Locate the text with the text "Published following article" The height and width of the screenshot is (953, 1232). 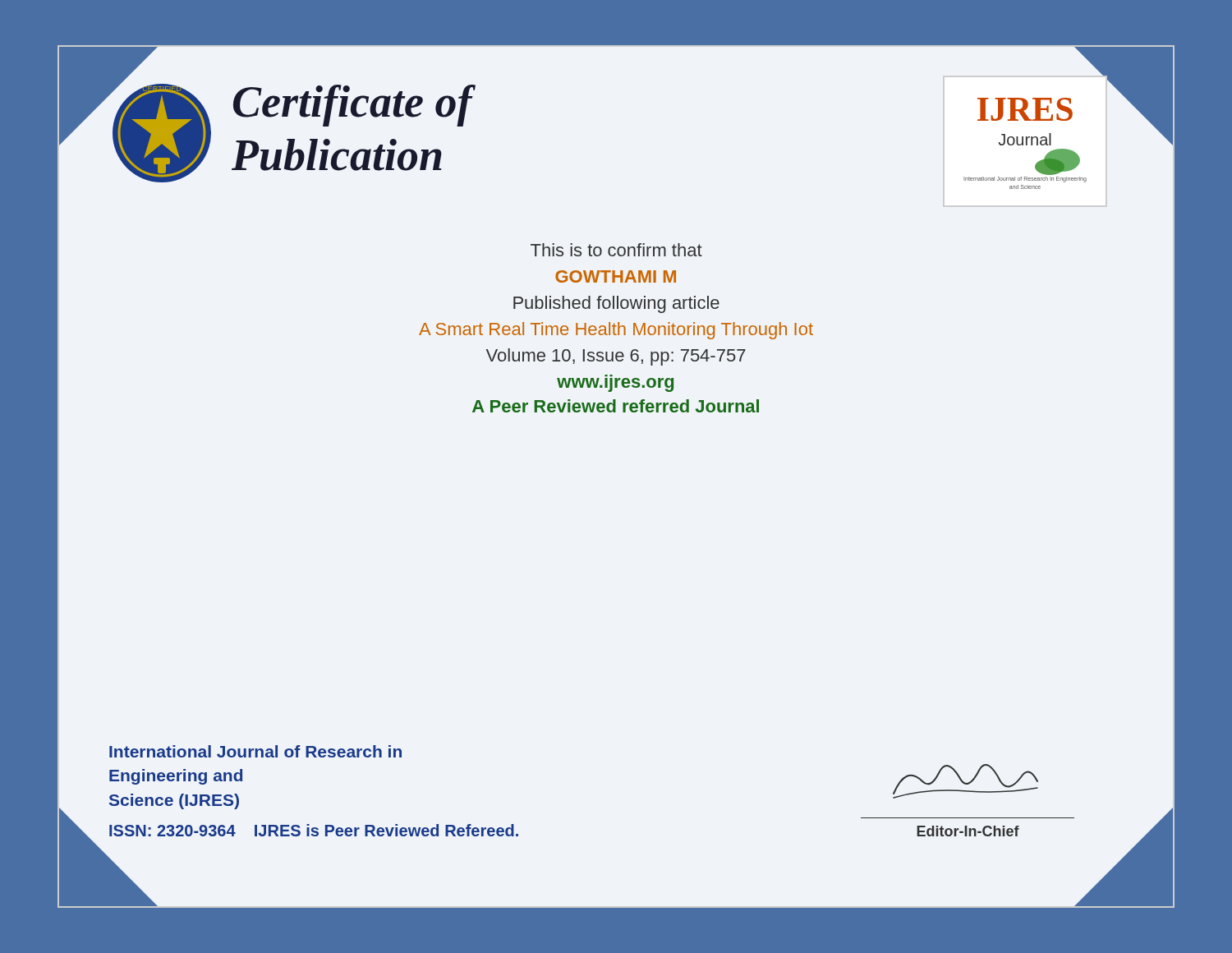pyautogui.click(x=616, y=303)
